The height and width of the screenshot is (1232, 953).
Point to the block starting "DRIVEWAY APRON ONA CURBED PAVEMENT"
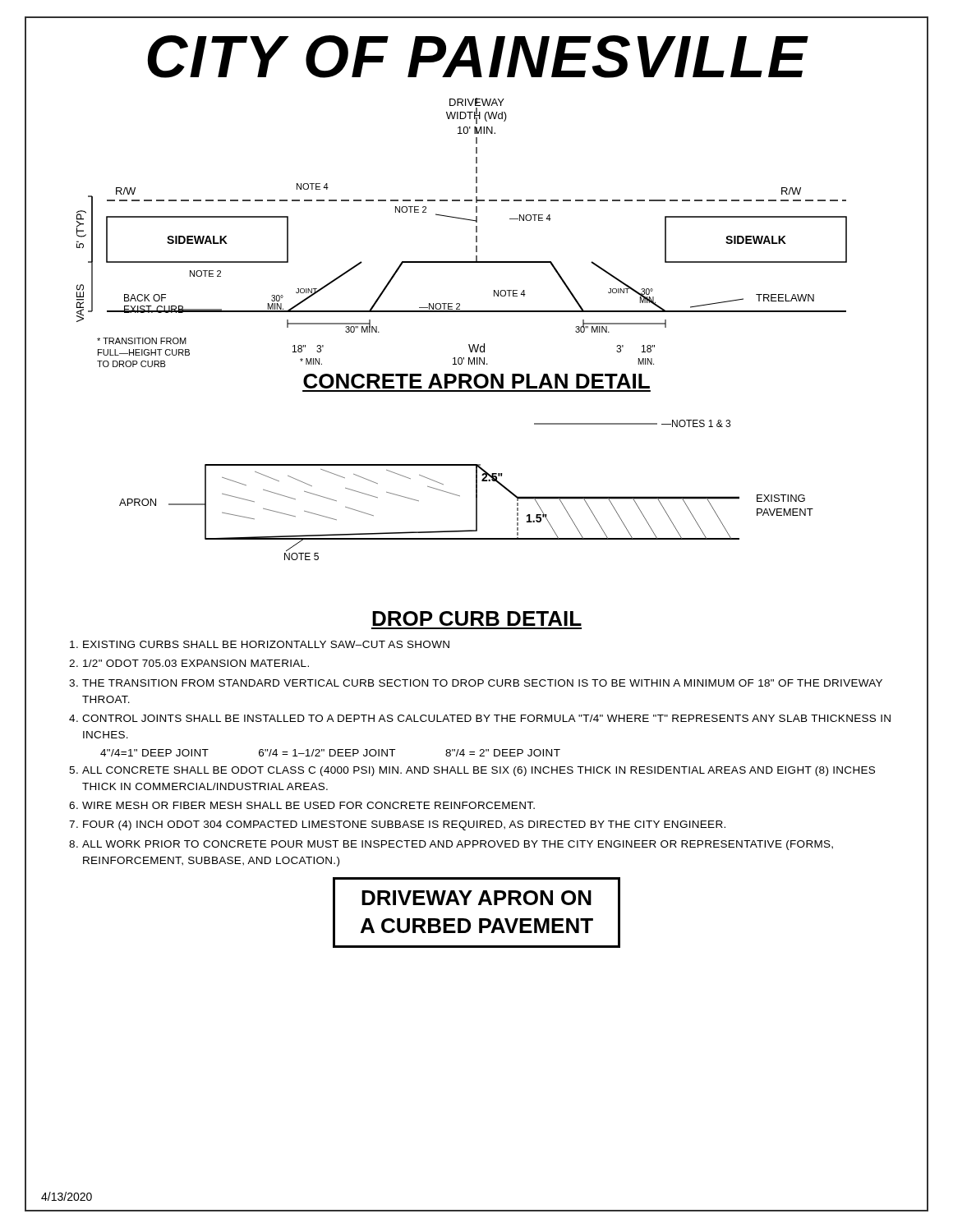pos(476,912)
